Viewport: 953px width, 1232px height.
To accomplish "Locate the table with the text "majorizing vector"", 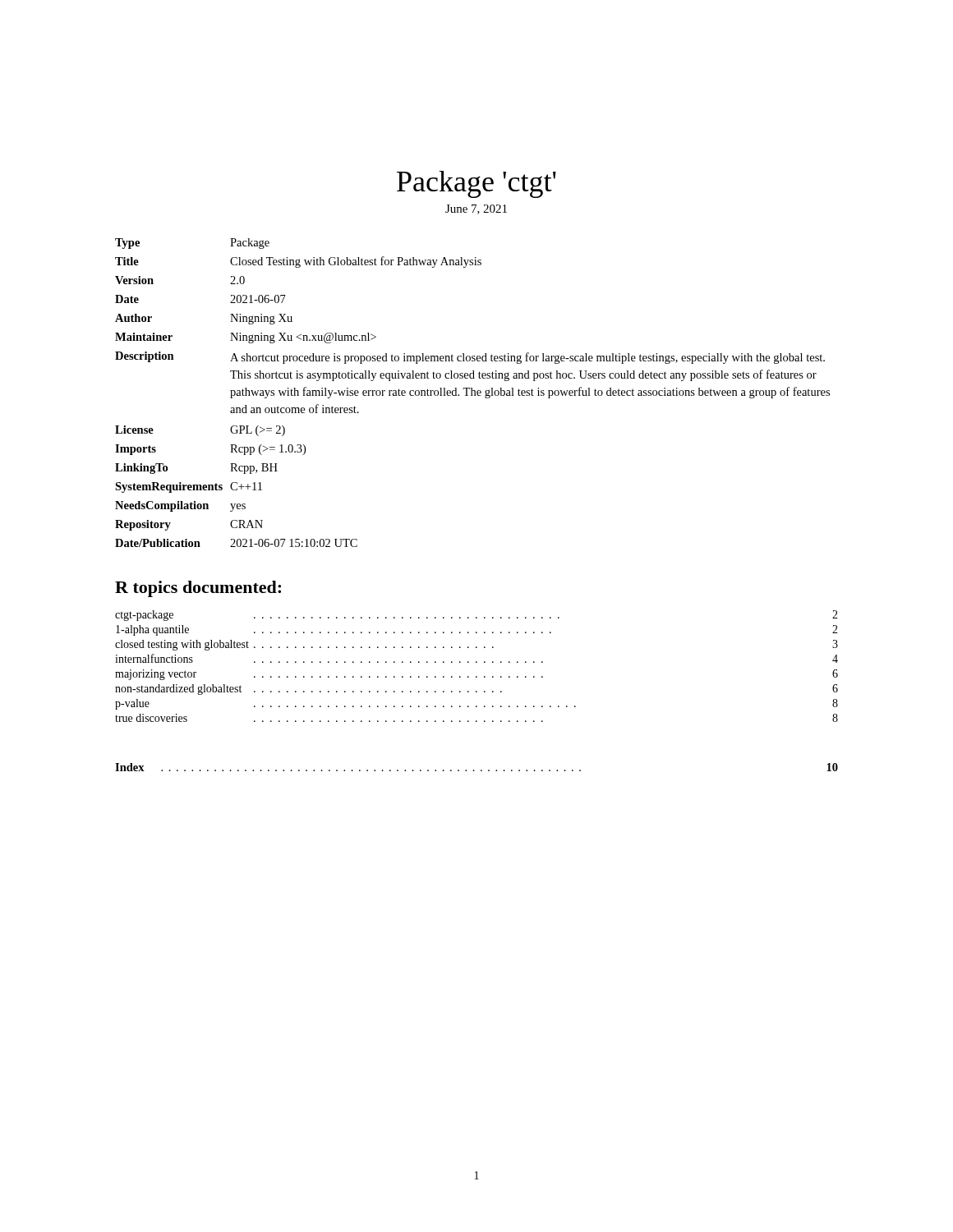I will click(476, 667).
